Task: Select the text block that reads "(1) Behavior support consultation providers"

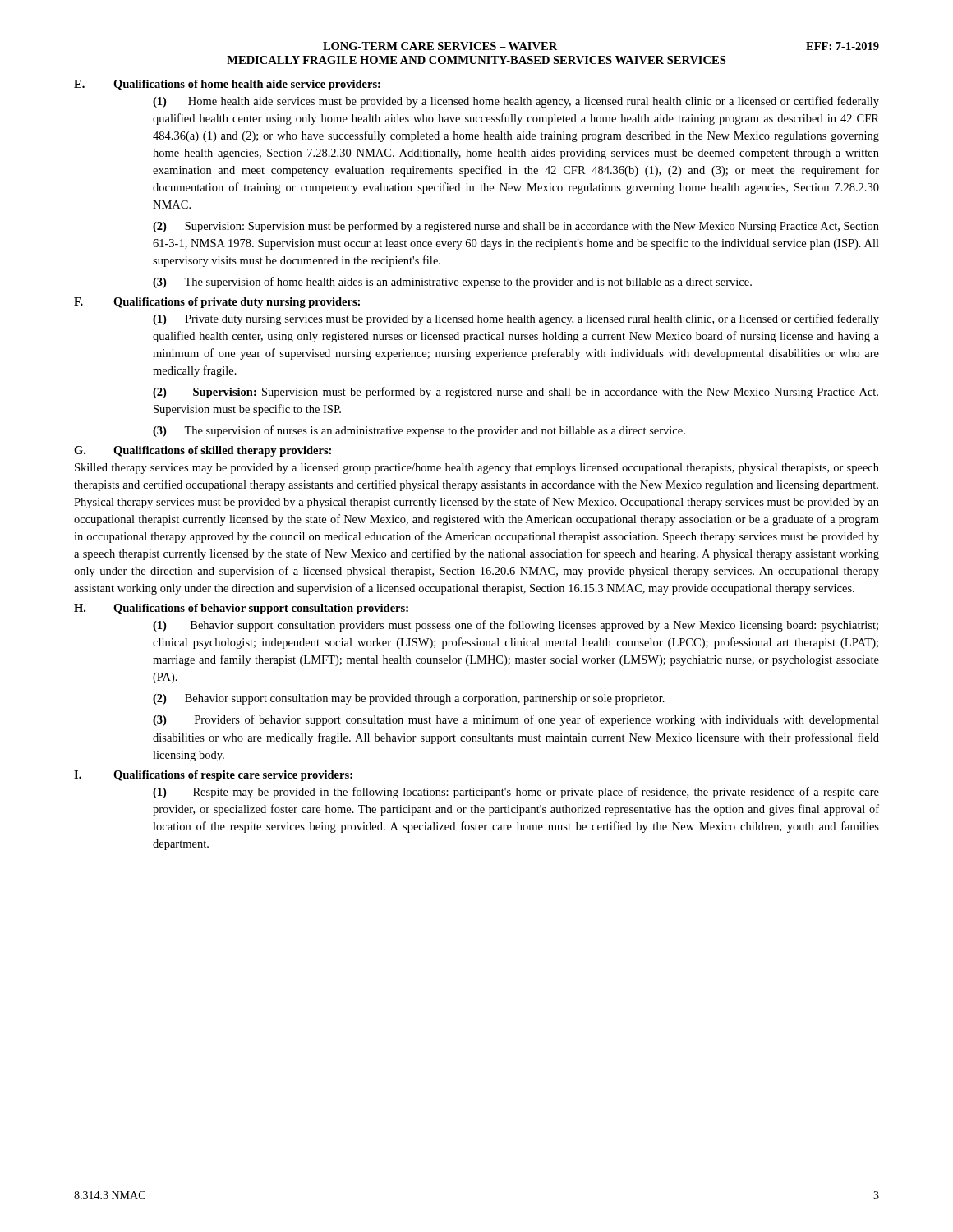Action: (x=516, y=652)
